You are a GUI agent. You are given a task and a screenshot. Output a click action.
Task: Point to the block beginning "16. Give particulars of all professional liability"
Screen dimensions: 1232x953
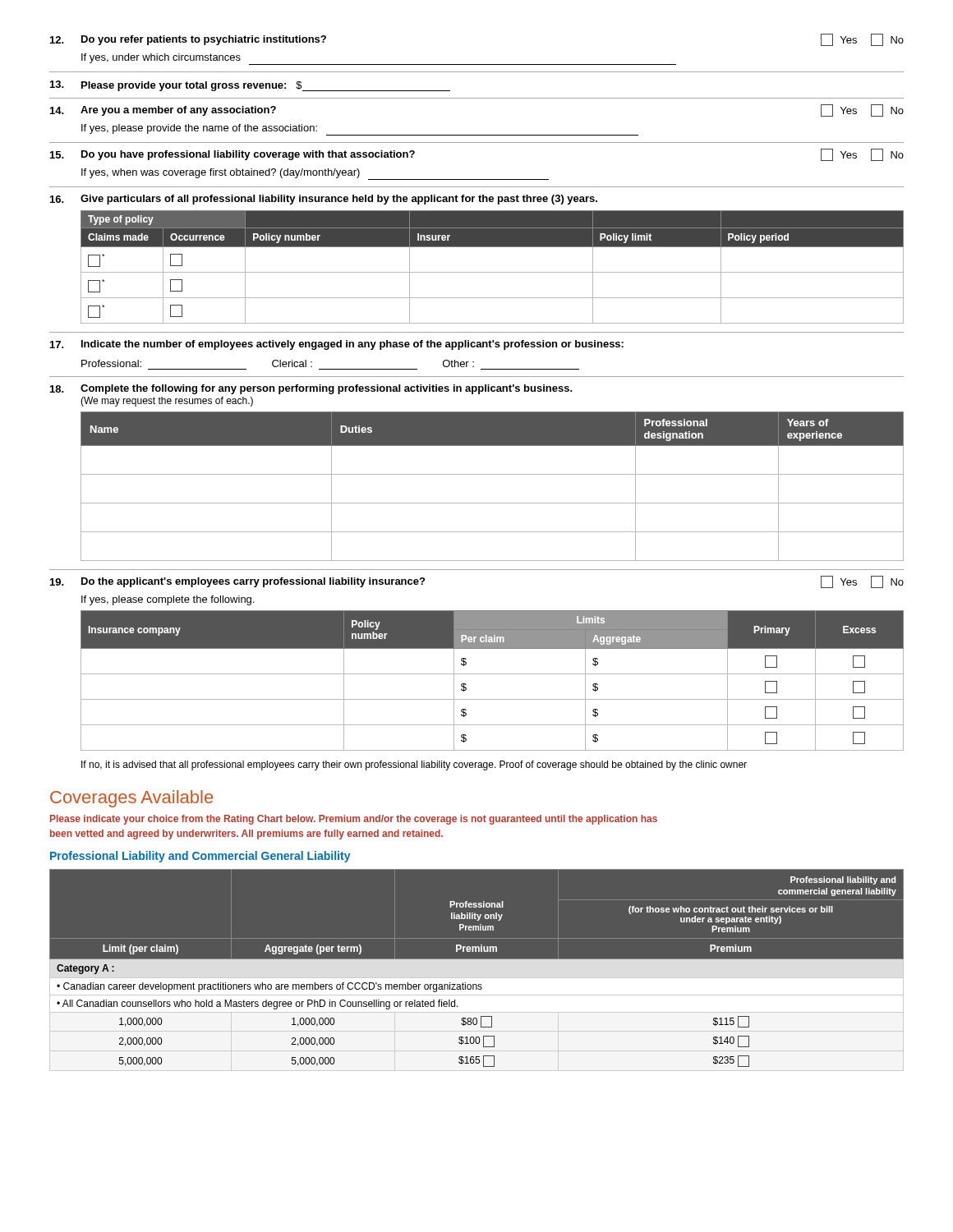pyautogui.click(x=476, y=199)
